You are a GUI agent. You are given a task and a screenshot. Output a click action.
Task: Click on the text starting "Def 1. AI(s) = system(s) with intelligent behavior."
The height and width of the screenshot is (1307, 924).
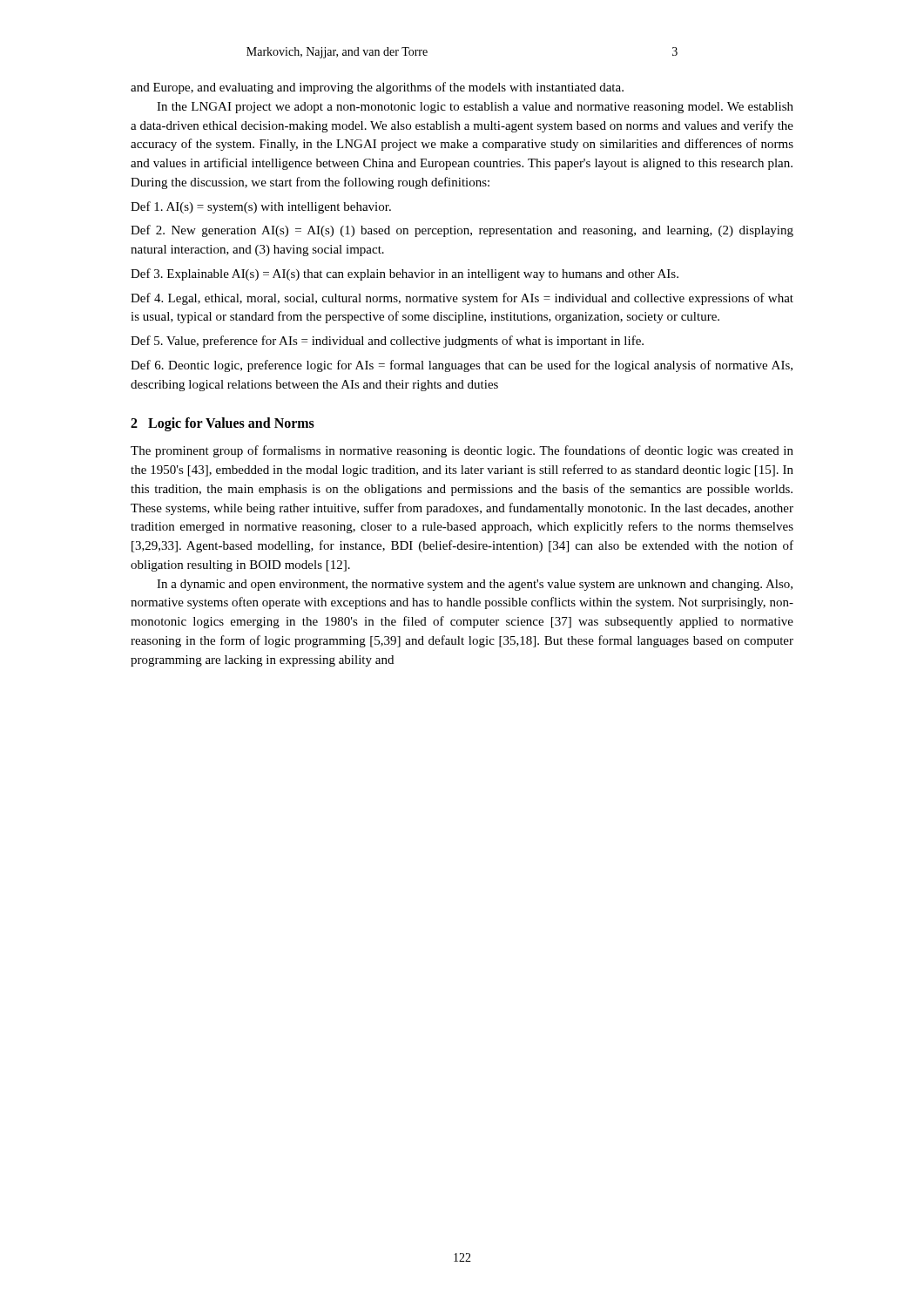pyautogui.click(x=261, y=207)
